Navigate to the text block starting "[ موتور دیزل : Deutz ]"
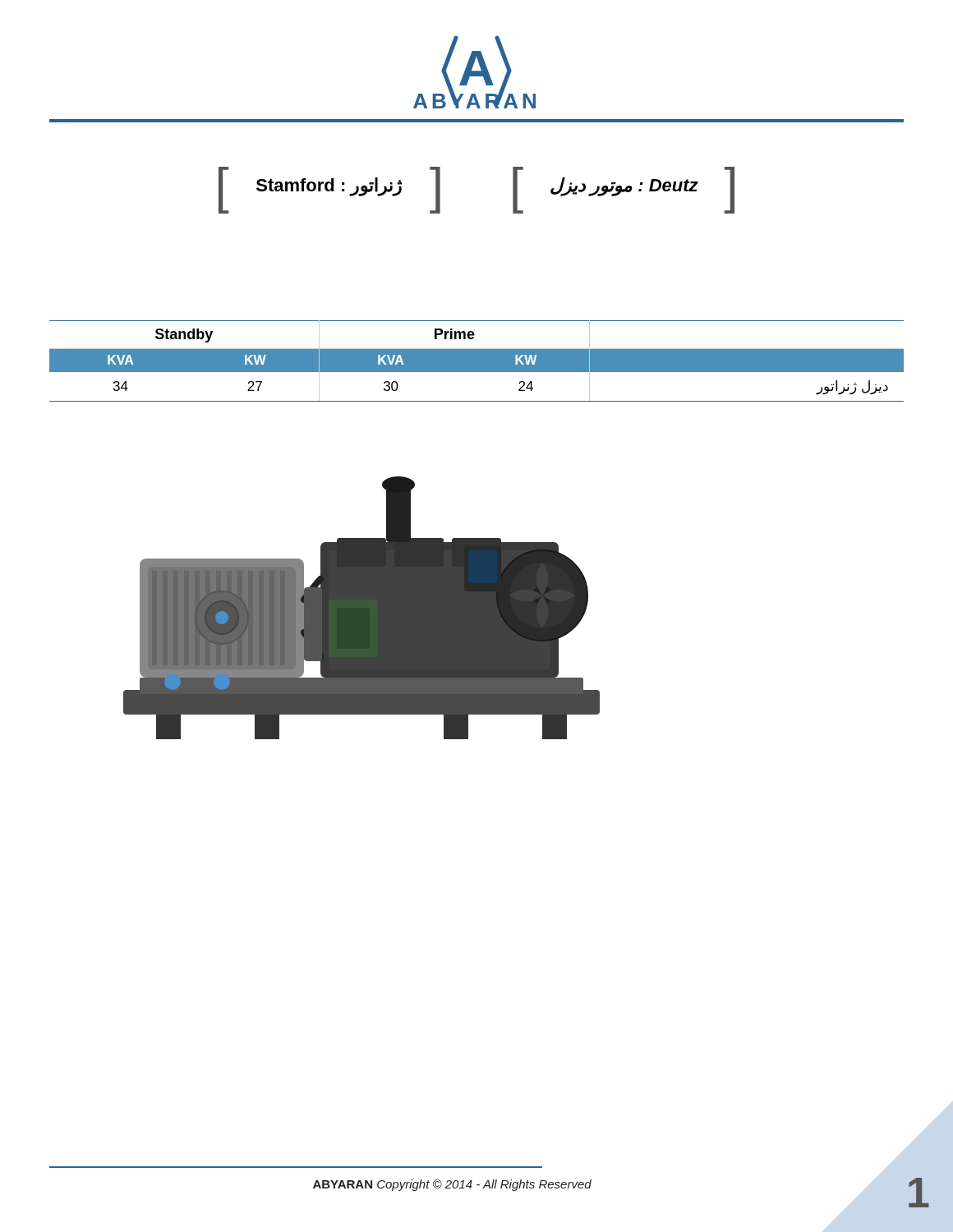 click(x=624, y=186)
